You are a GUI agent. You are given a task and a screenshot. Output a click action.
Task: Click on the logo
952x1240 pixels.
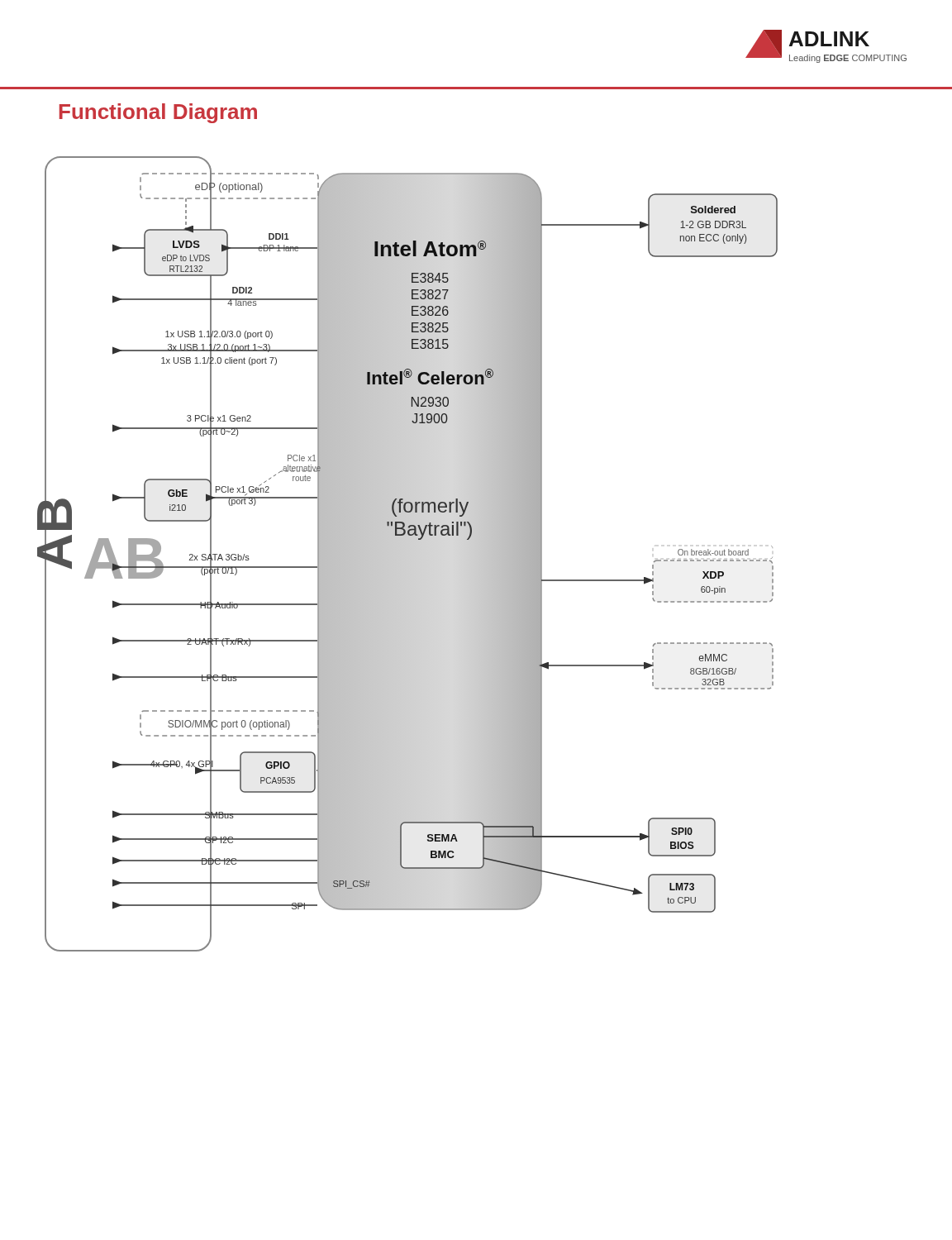[824, 48]
